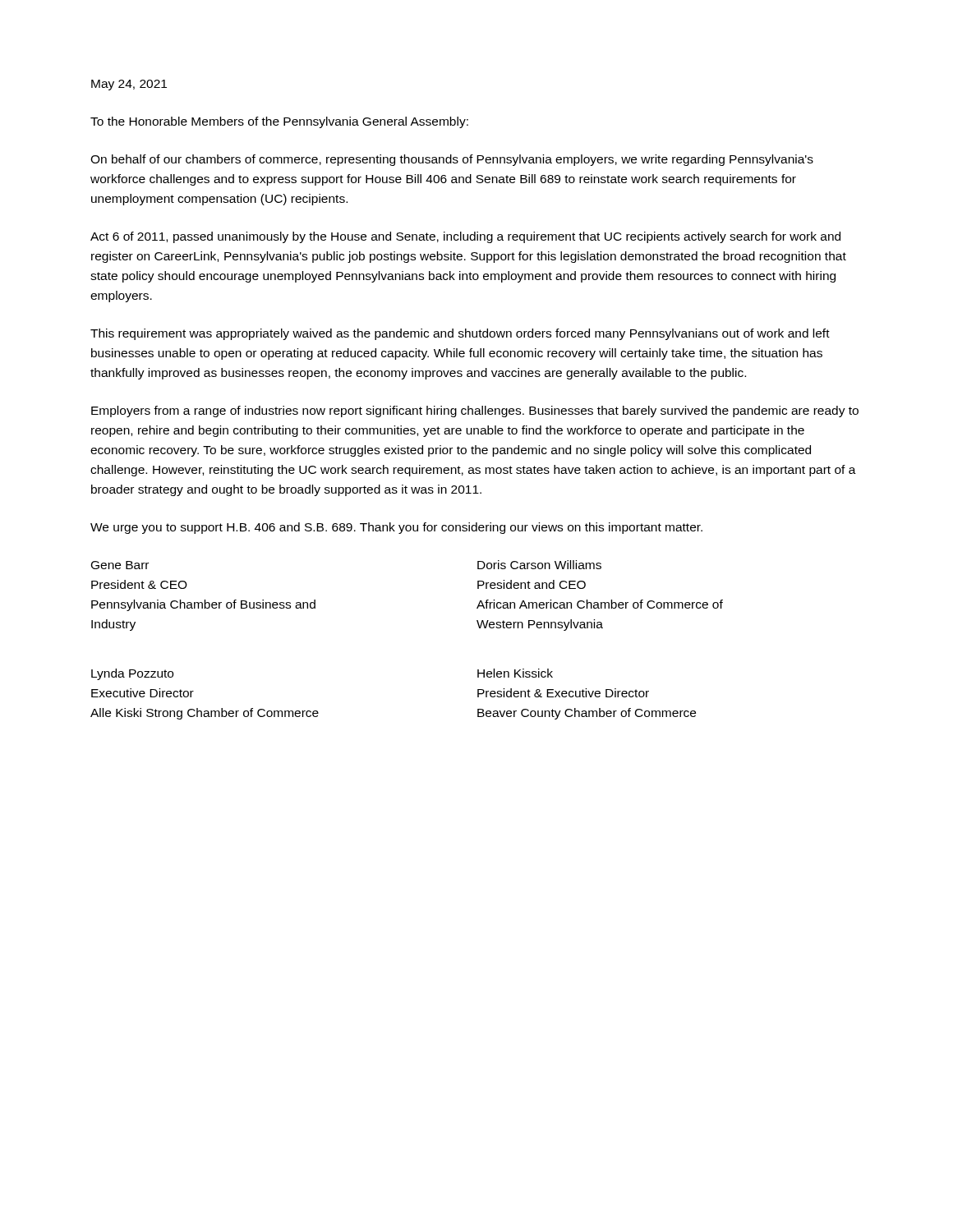Select the text block with the text "This requirement was appropriately waived as the"
953x1232 pixels.
(460, 353)
